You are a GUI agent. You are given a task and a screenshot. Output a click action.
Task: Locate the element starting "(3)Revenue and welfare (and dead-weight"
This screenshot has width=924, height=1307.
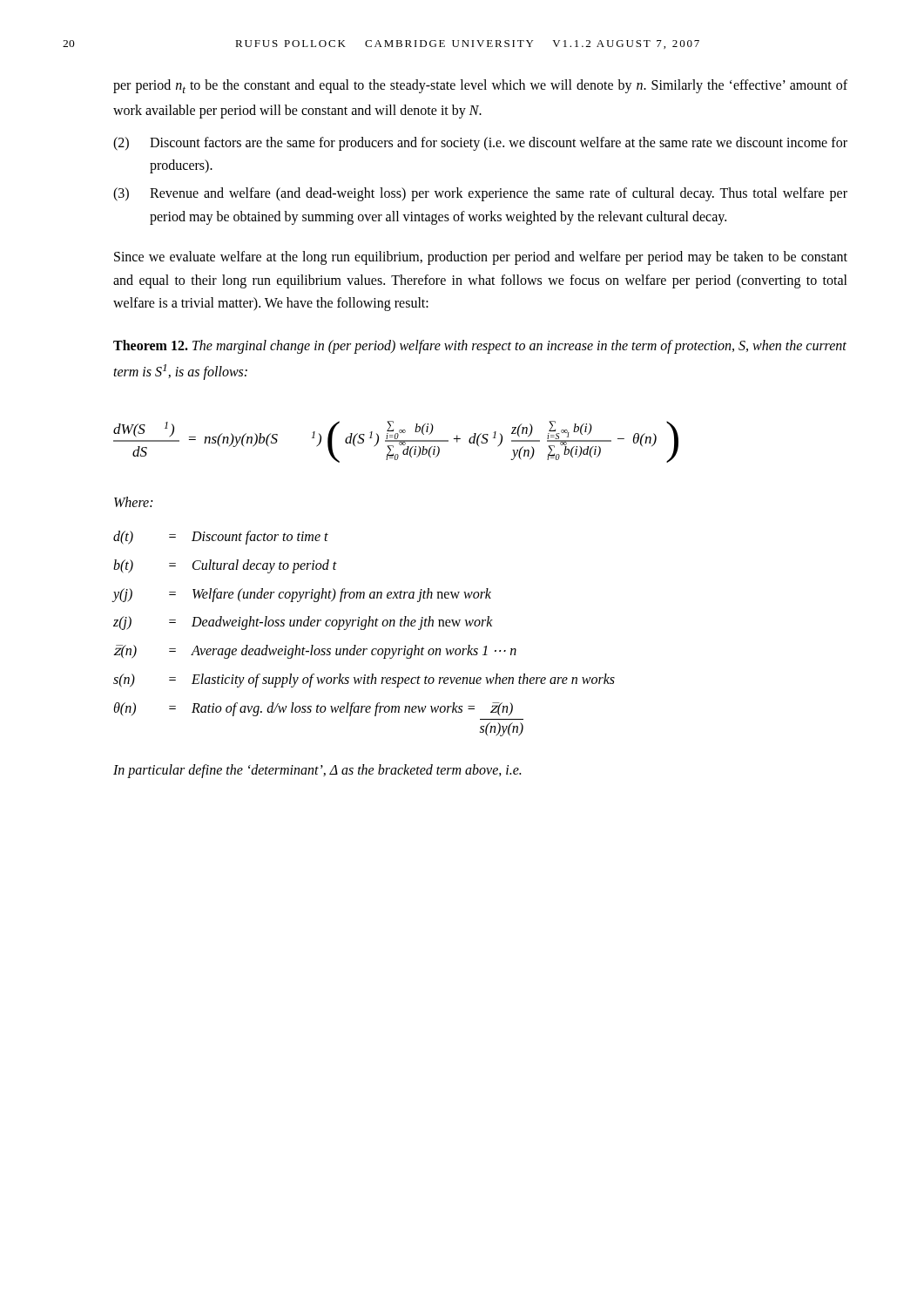(x=480, y=203)
